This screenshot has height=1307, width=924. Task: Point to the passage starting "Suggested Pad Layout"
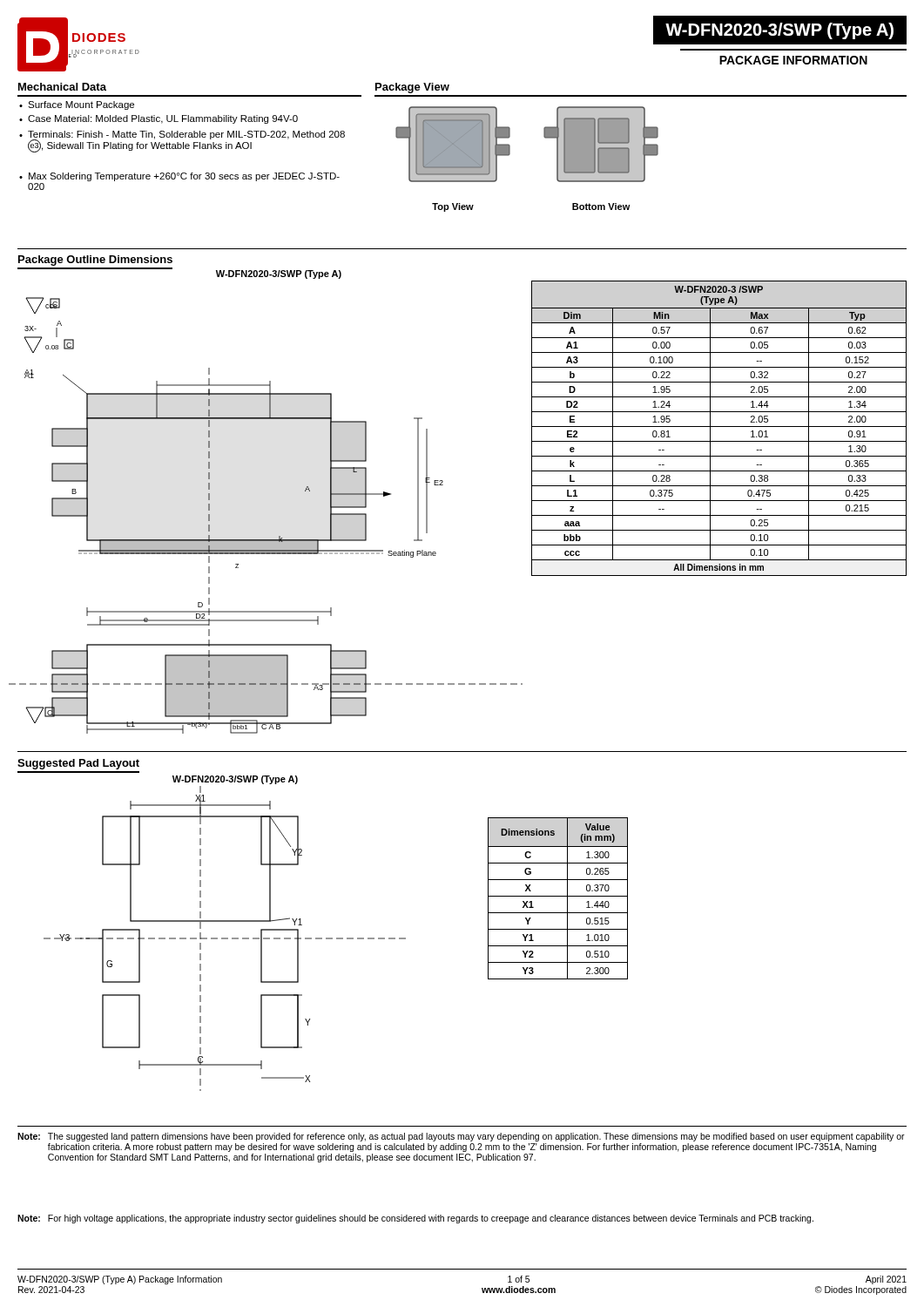pyautogui.click(x=78, y=763)
